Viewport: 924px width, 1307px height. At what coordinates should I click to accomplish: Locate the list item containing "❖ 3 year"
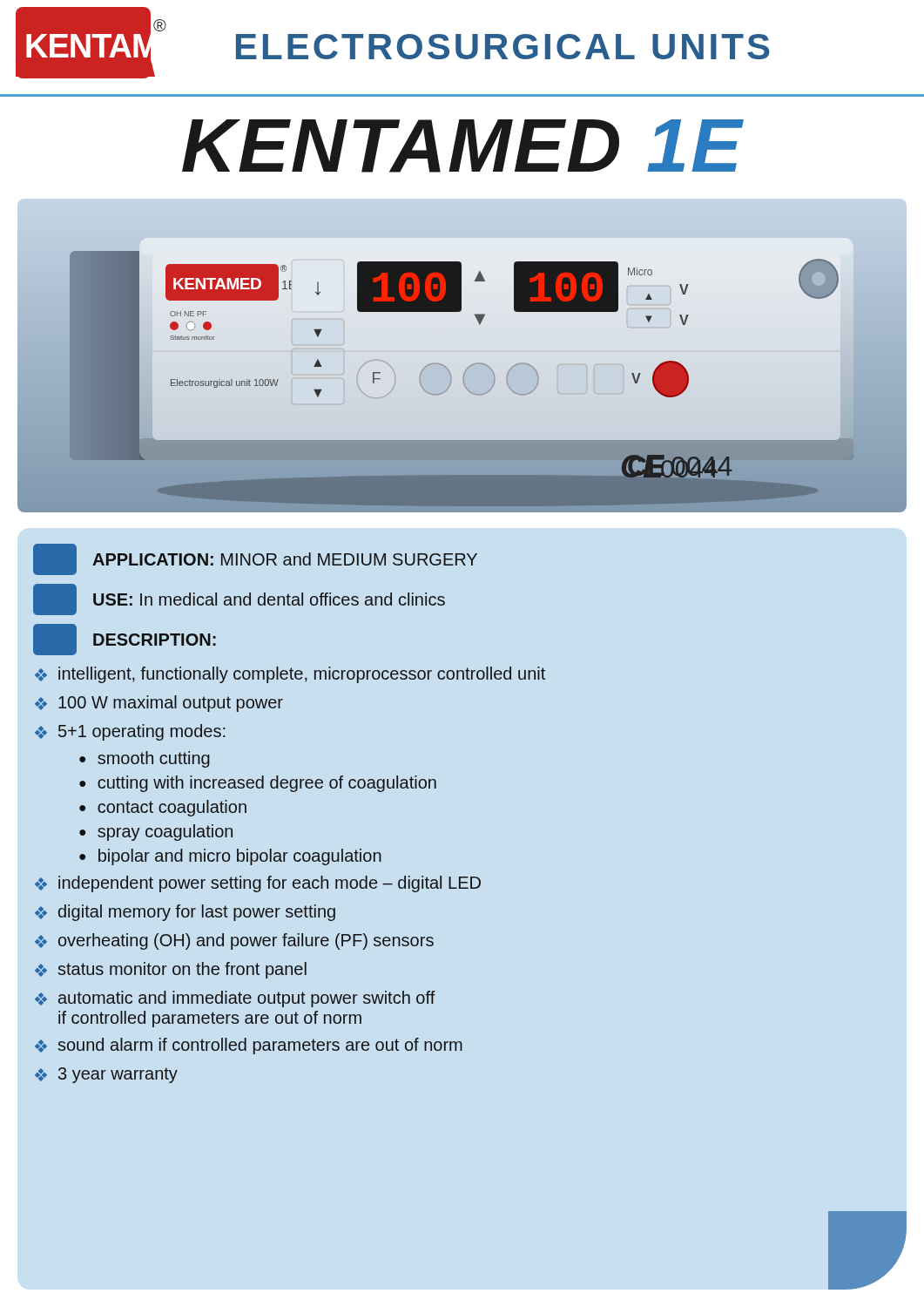tap(105, 1075)
